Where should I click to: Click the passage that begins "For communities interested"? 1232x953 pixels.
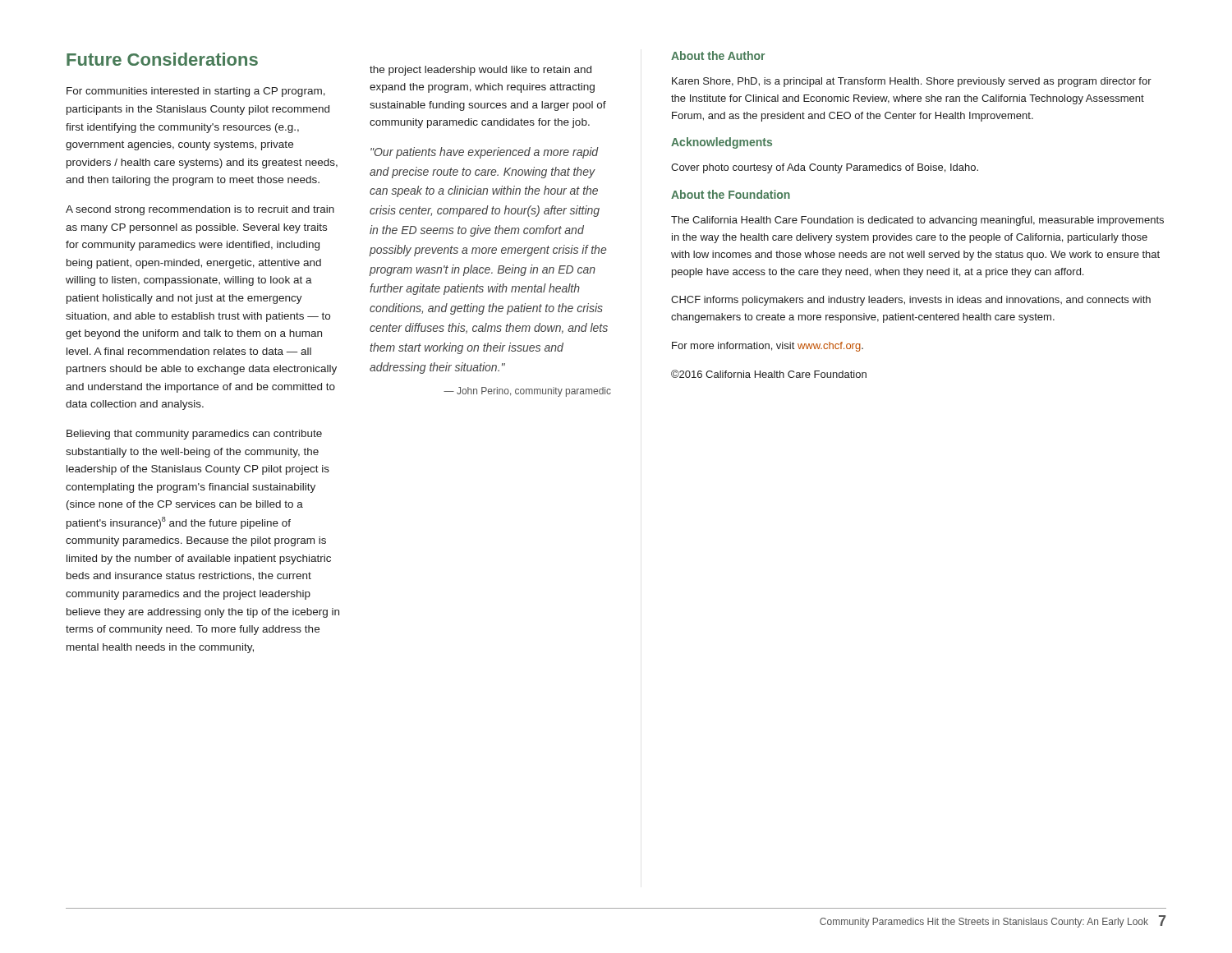203,136
